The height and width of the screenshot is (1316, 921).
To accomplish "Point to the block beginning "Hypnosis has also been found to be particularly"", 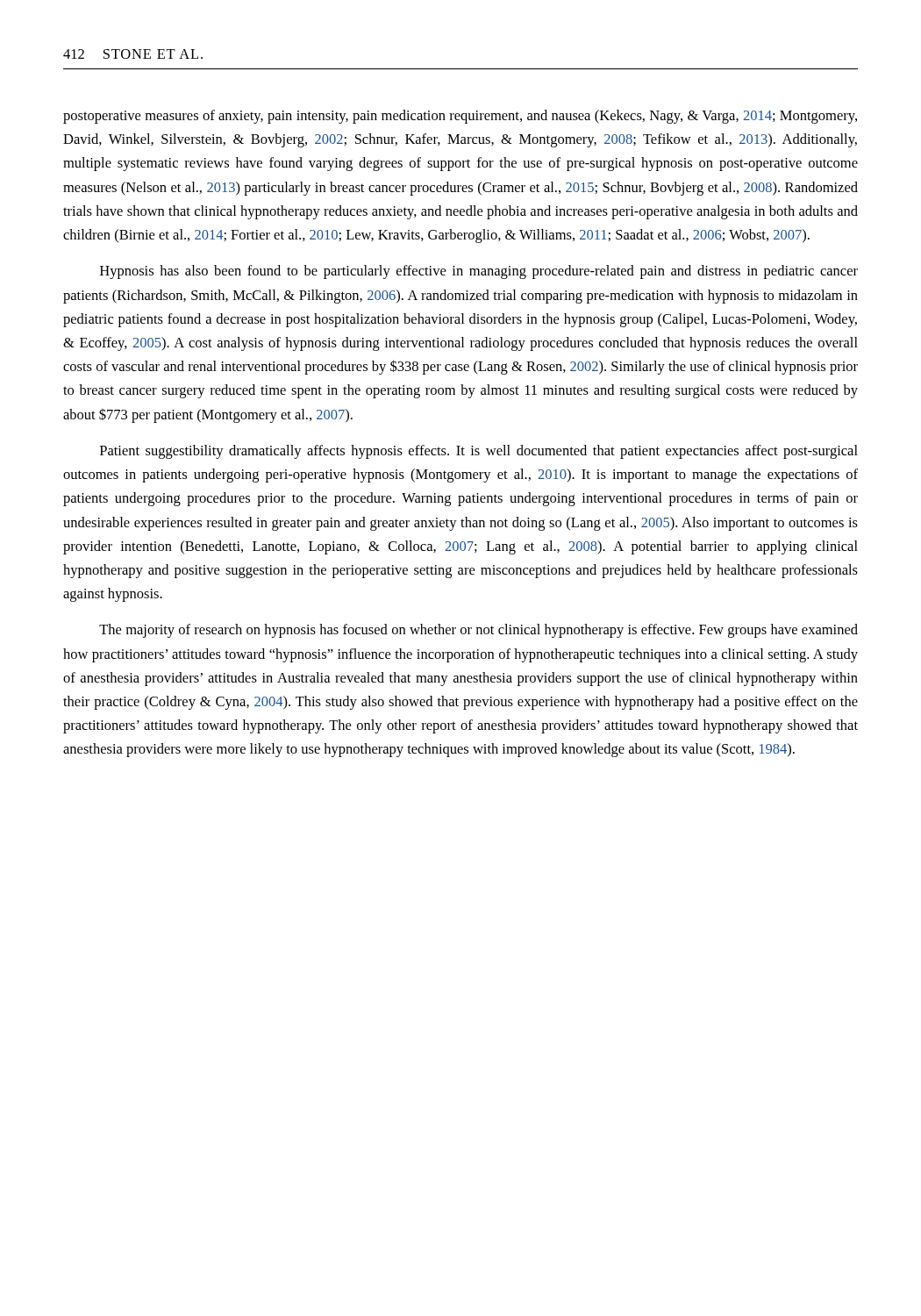I will point(460,343).
